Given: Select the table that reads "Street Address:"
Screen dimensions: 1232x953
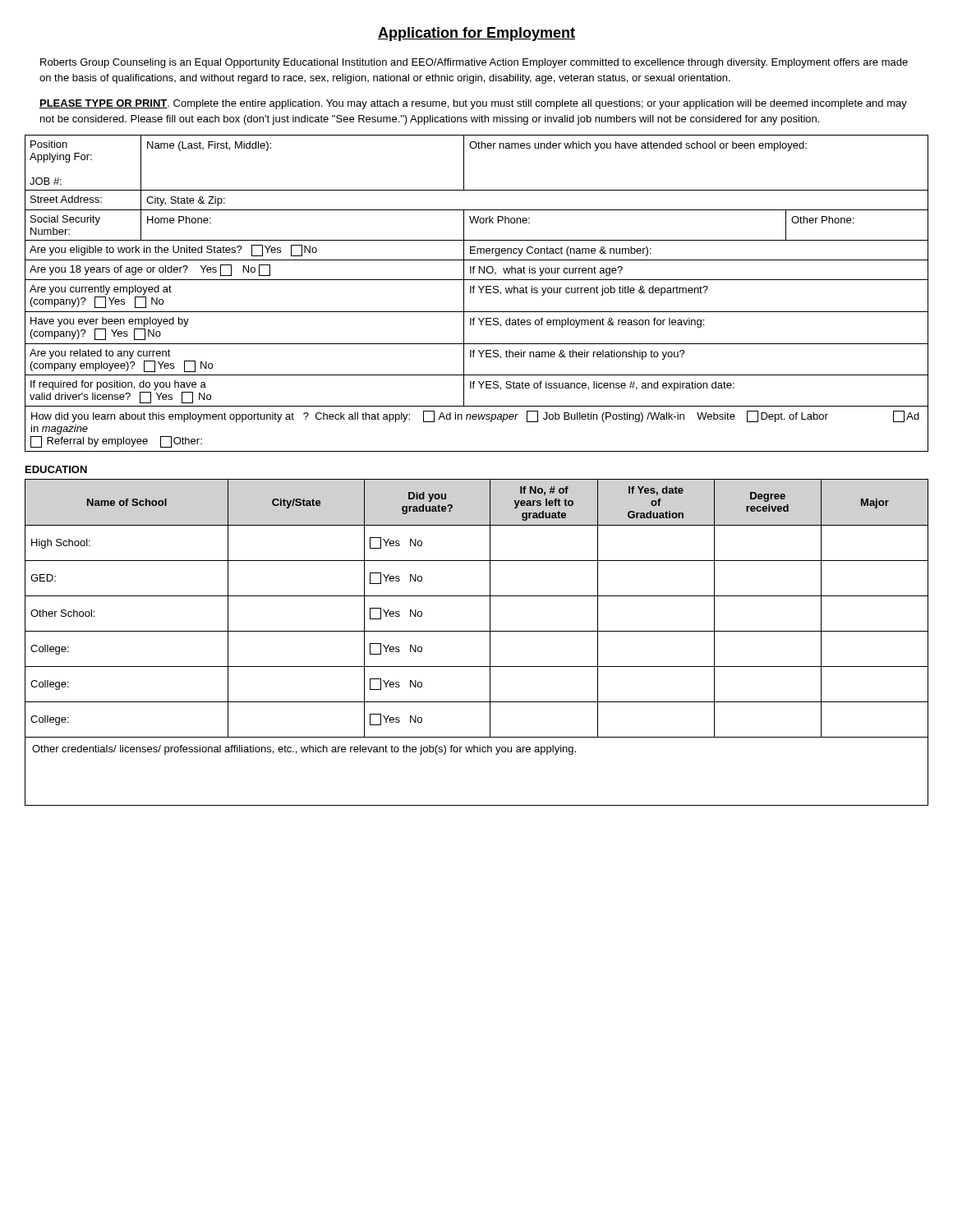Looking at the screenshot, I should (476, 293).
